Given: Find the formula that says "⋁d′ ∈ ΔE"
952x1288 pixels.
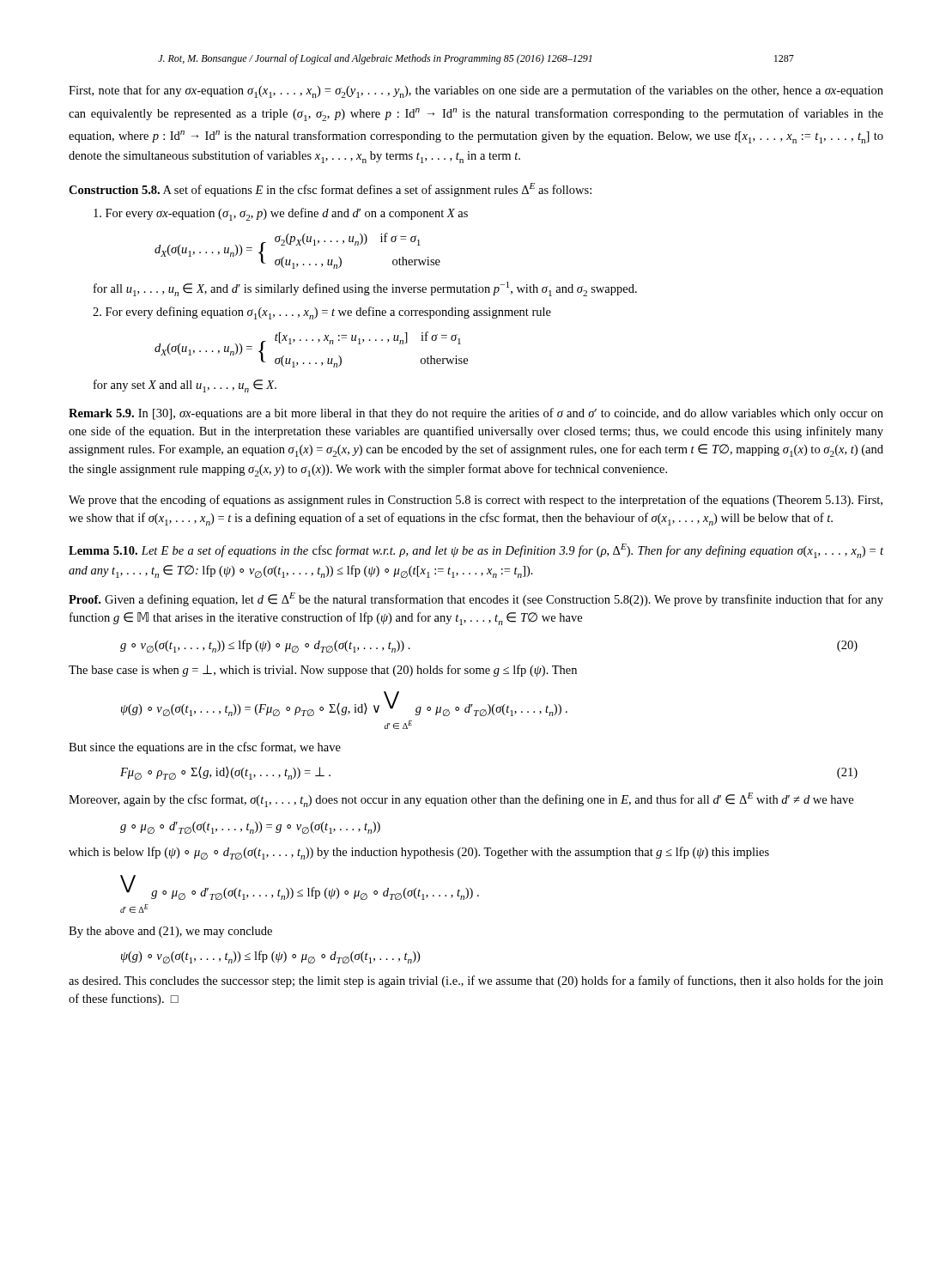Looking at the screenshot, I should coord(300,893).
